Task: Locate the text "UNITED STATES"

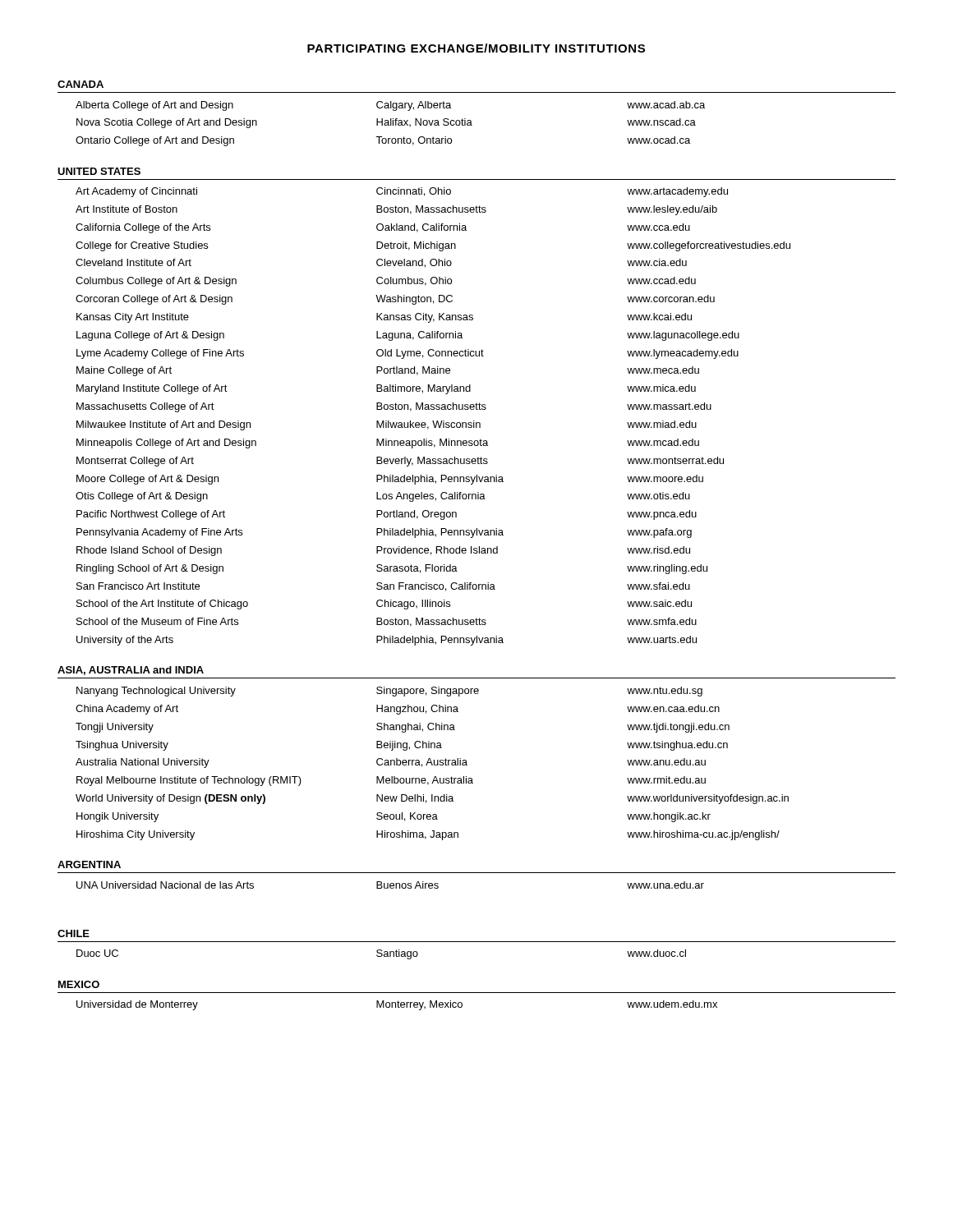Action: click(99, 171)
